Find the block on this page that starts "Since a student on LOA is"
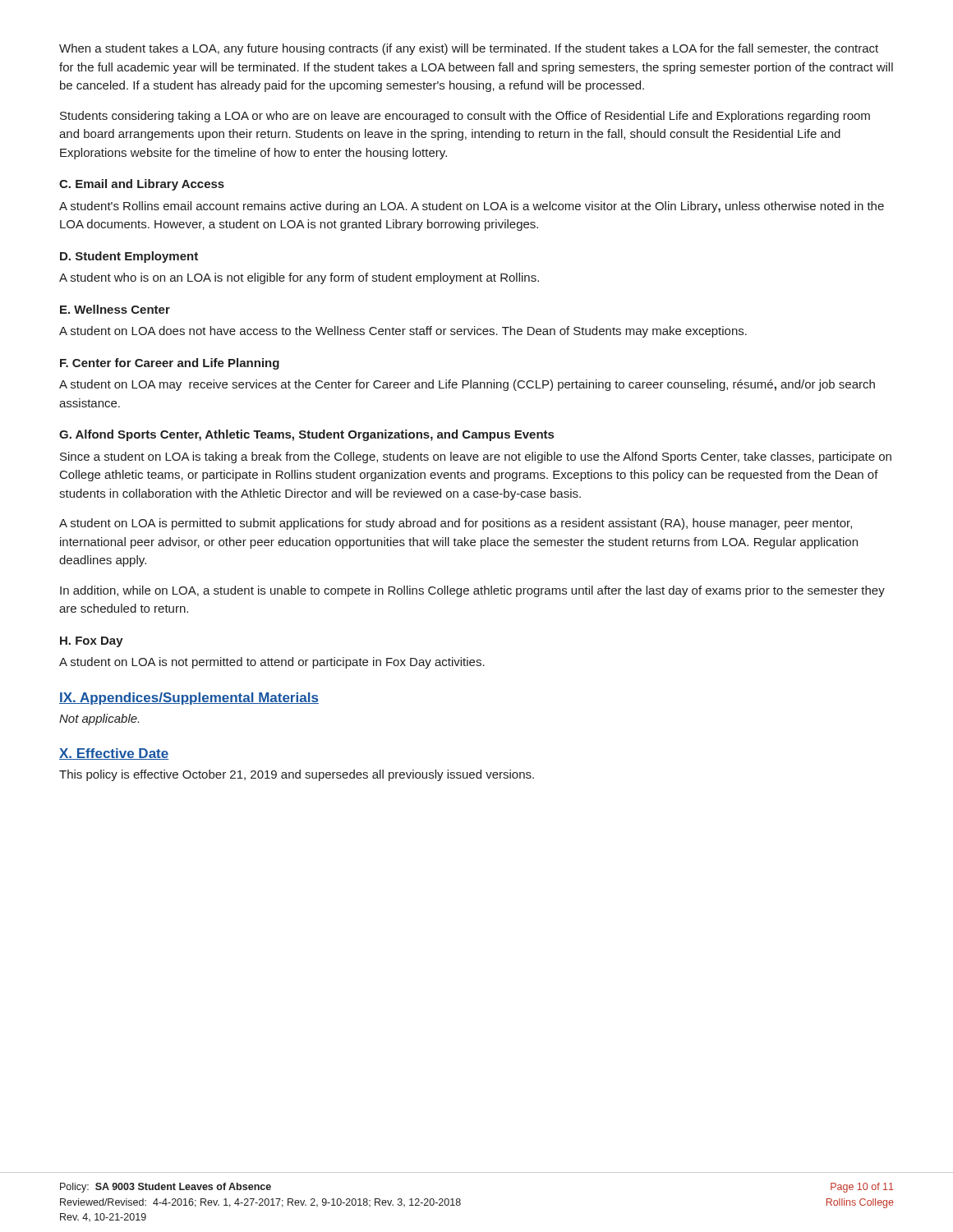The width and height of the screenshot is (953, 1232). coord(476,474)
